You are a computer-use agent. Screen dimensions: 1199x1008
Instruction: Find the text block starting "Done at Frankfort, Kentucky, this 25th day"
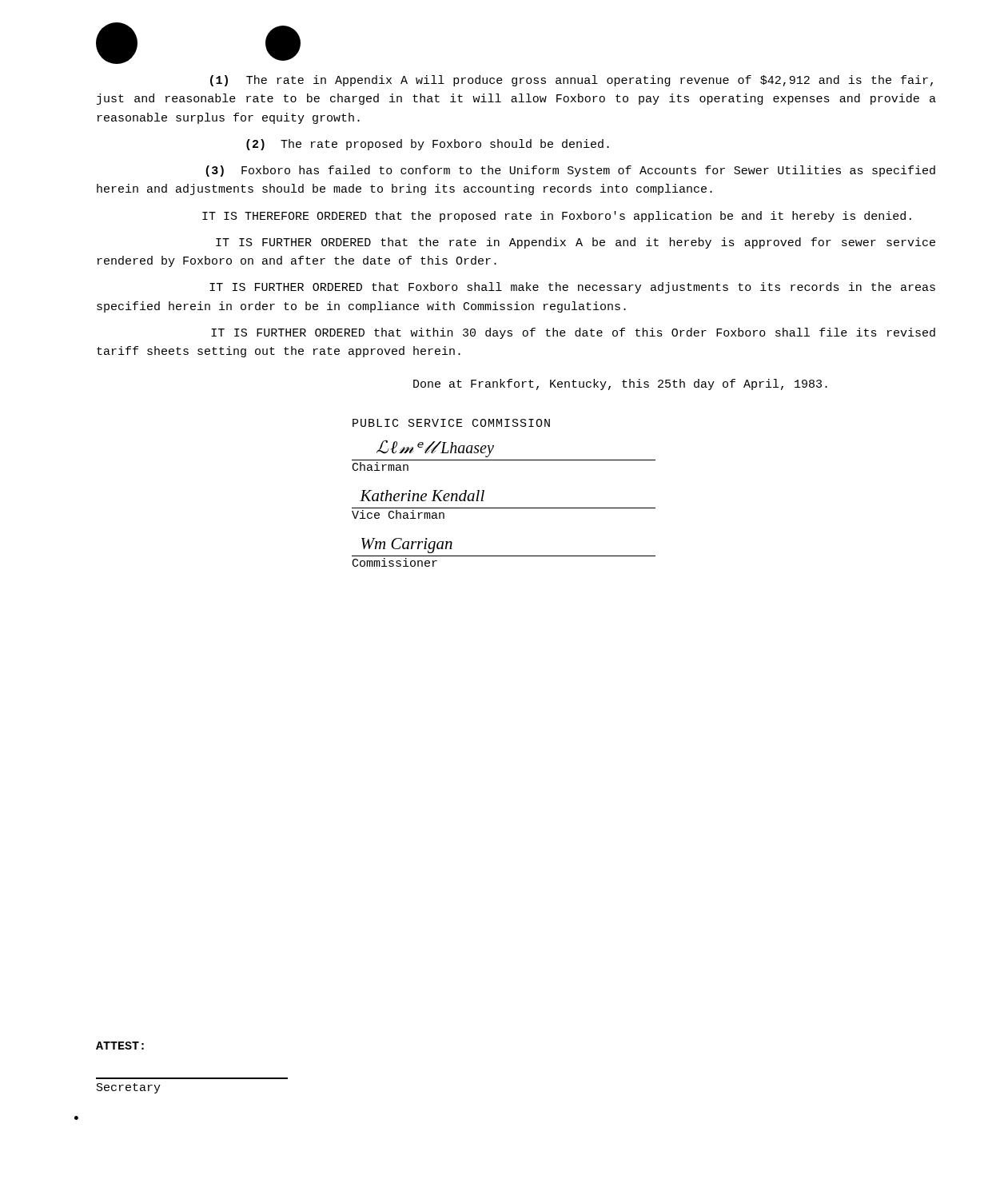coord(535,385)
